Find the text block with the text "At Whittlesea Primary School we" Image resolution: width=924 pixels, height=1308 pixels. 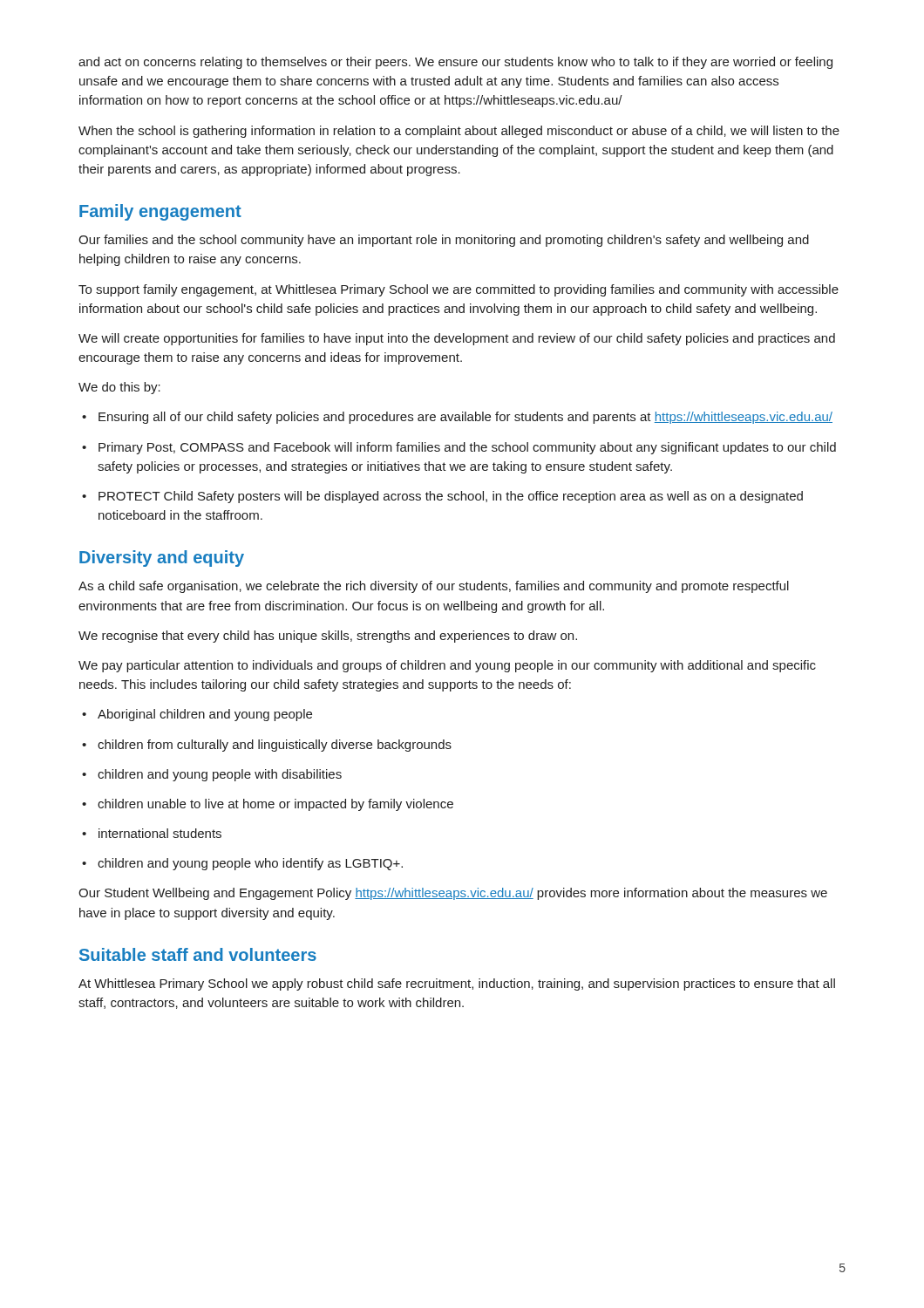462,993
